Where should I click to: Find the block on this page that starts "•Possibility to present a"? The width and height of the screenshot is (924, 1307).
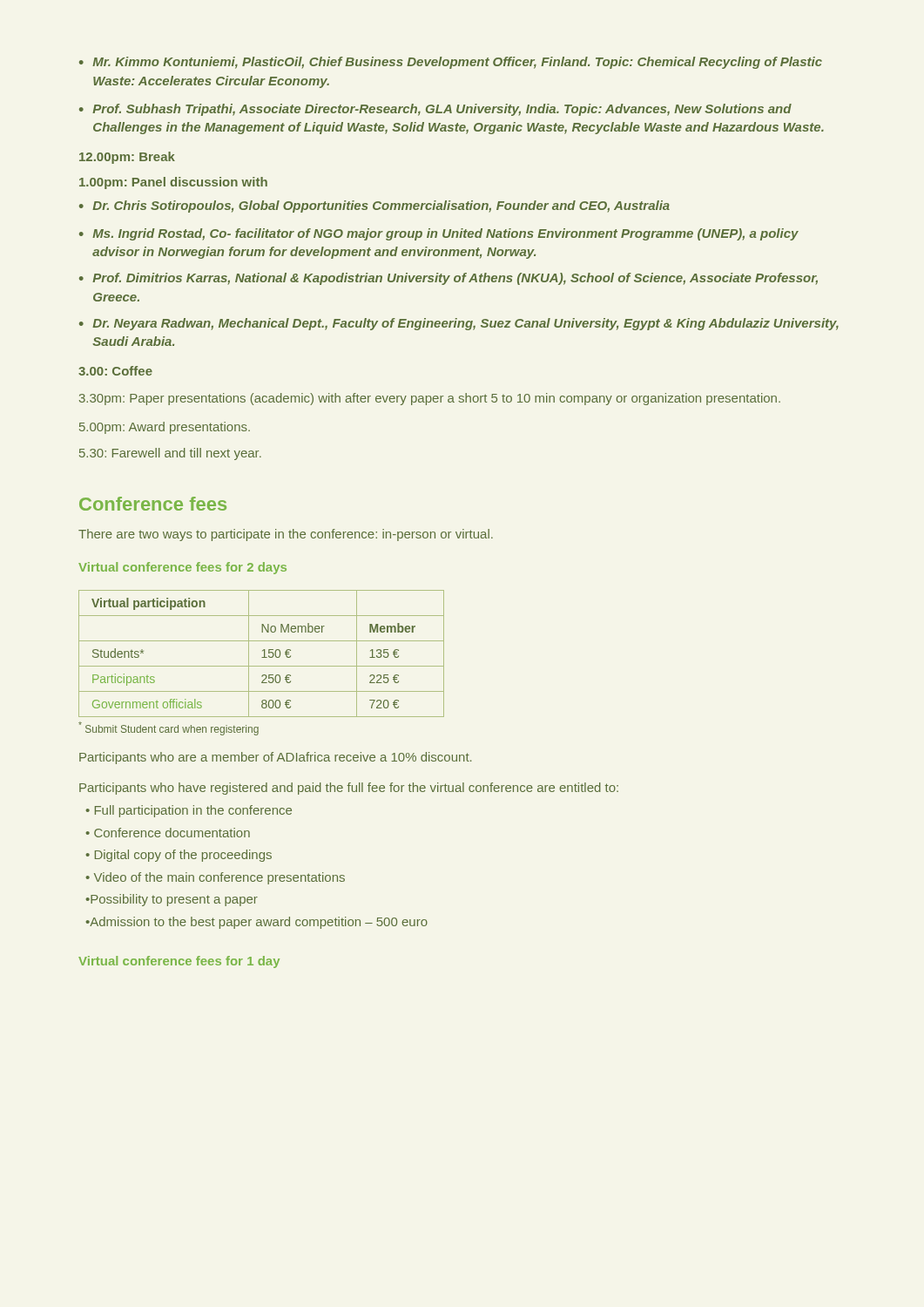171,899
